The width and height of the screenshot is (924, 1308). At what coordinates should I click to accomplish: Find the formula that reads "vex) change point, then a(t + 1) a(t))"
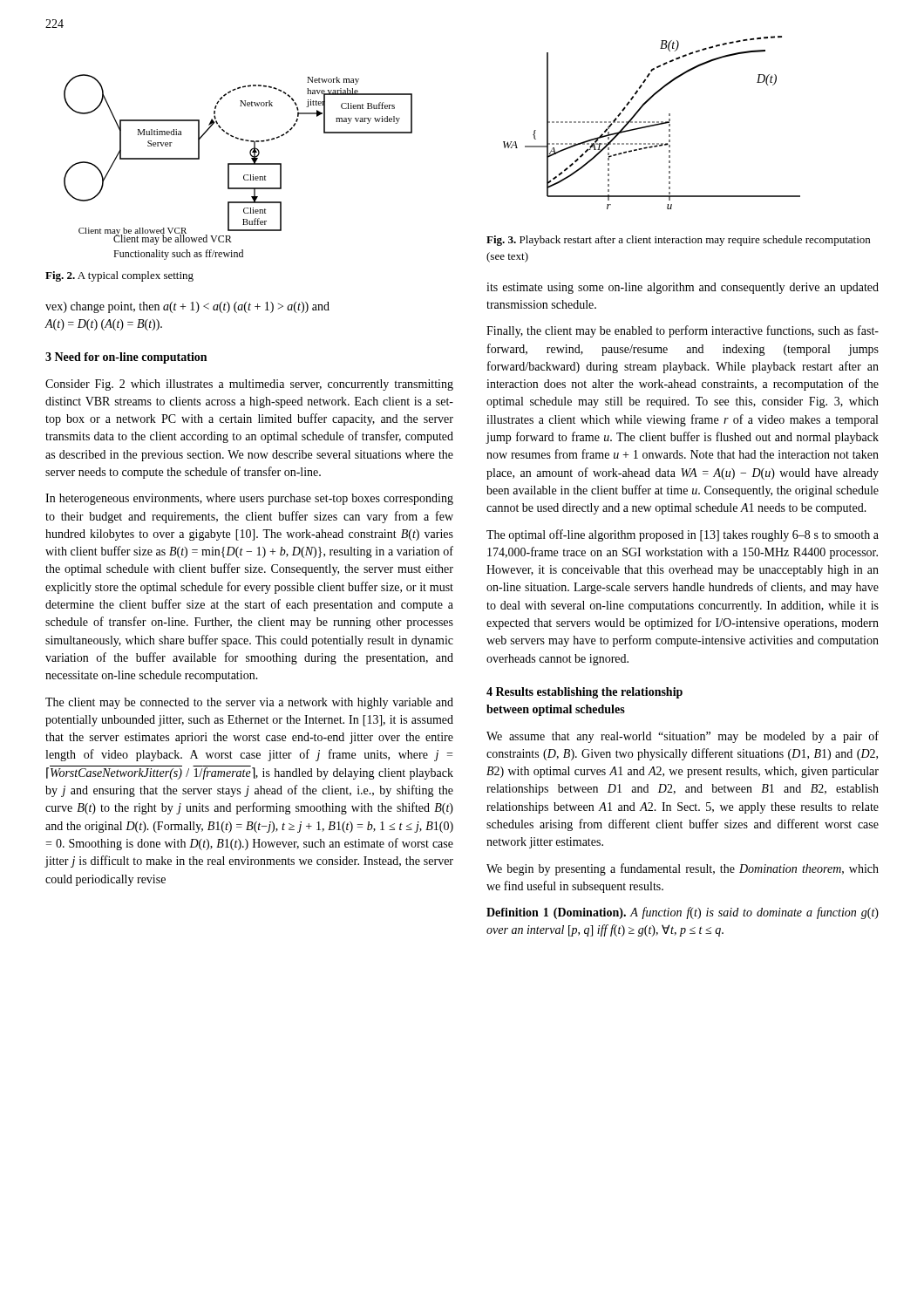[187, 315]
